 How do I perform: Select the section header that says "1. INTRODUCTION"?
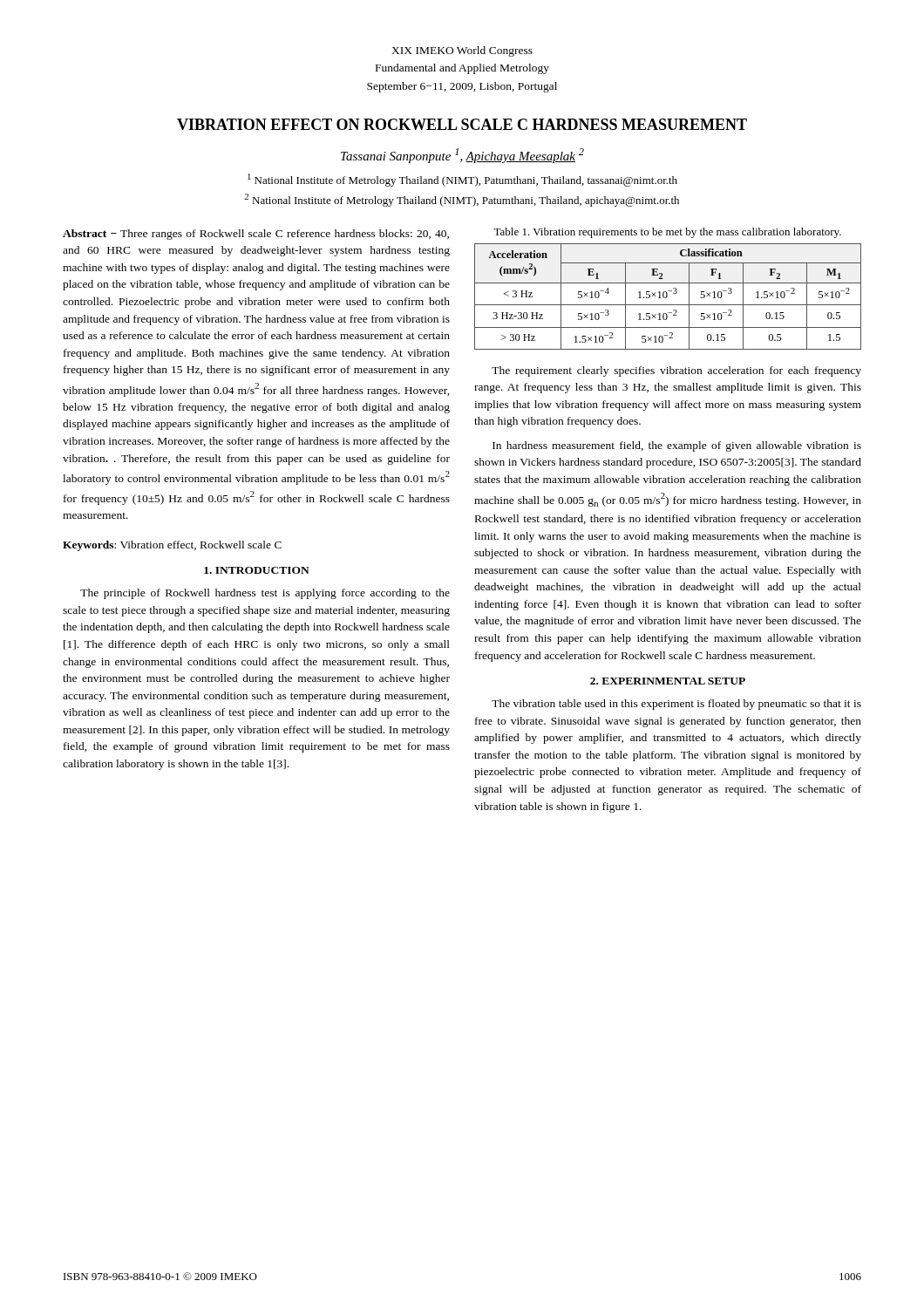256,570
